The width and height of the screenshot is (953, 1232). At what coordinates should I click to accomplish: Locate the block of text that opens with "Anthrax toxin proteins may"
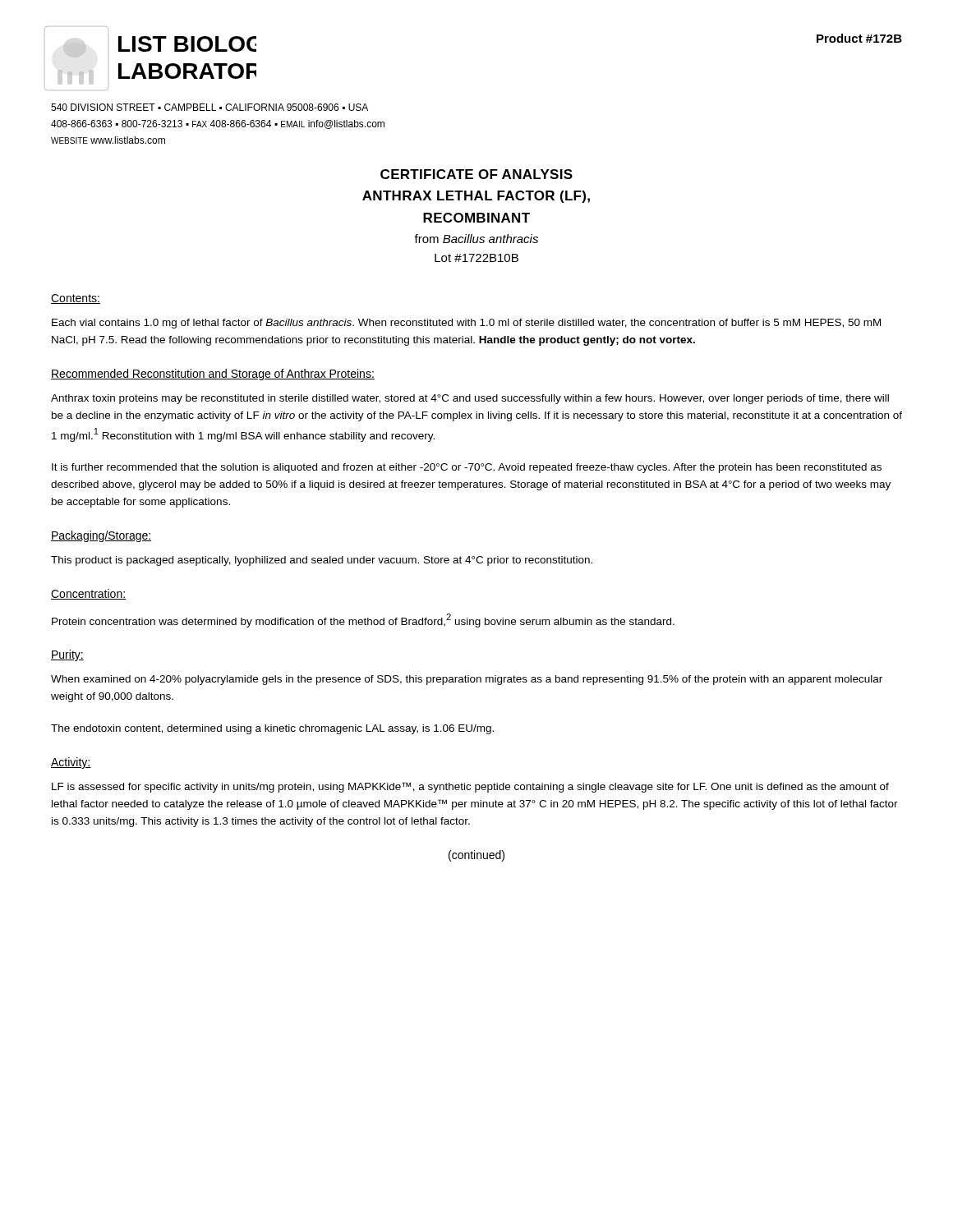476,416
